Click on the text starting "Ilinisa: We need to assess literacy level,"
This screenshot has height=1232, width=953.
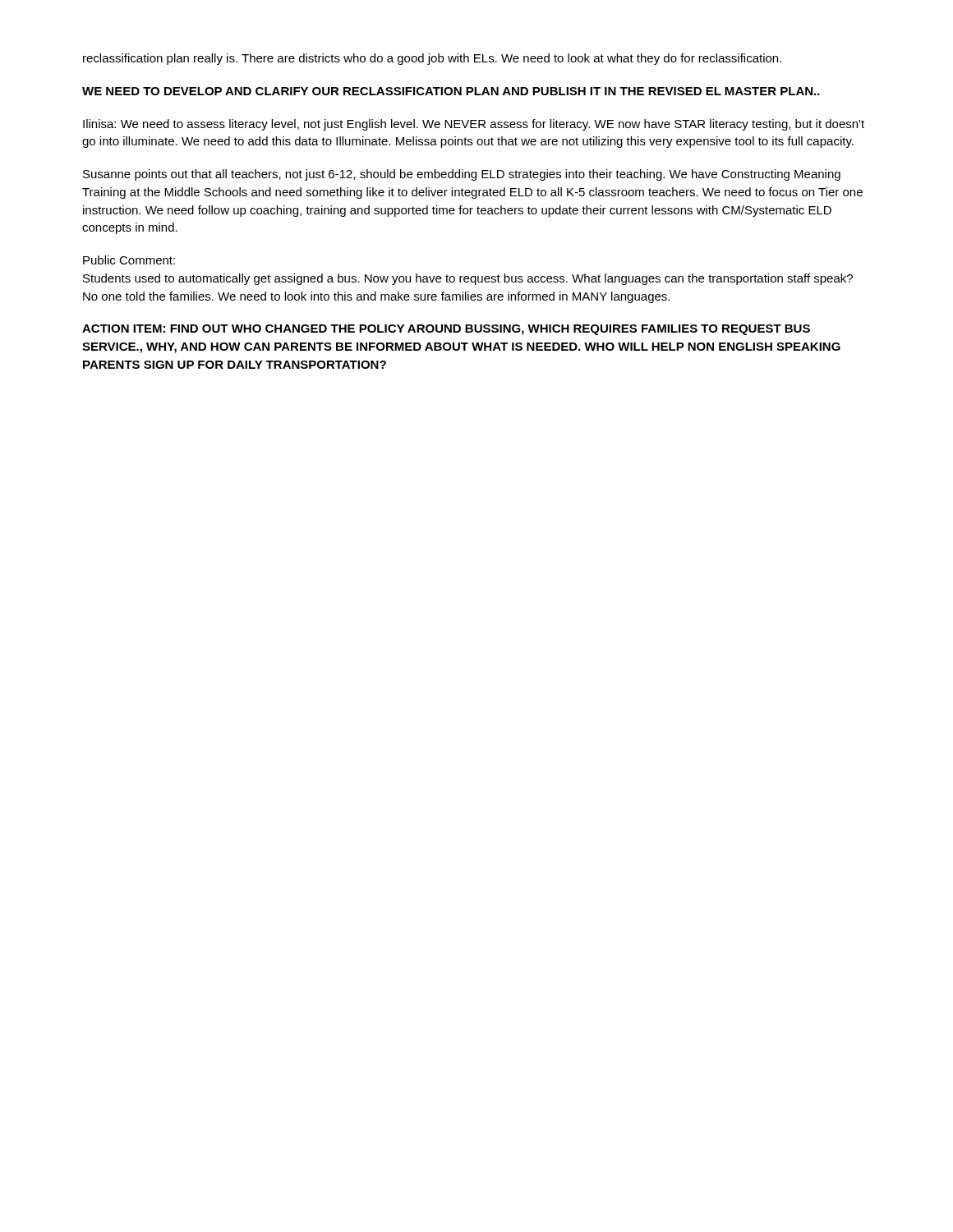coord(473,132)
